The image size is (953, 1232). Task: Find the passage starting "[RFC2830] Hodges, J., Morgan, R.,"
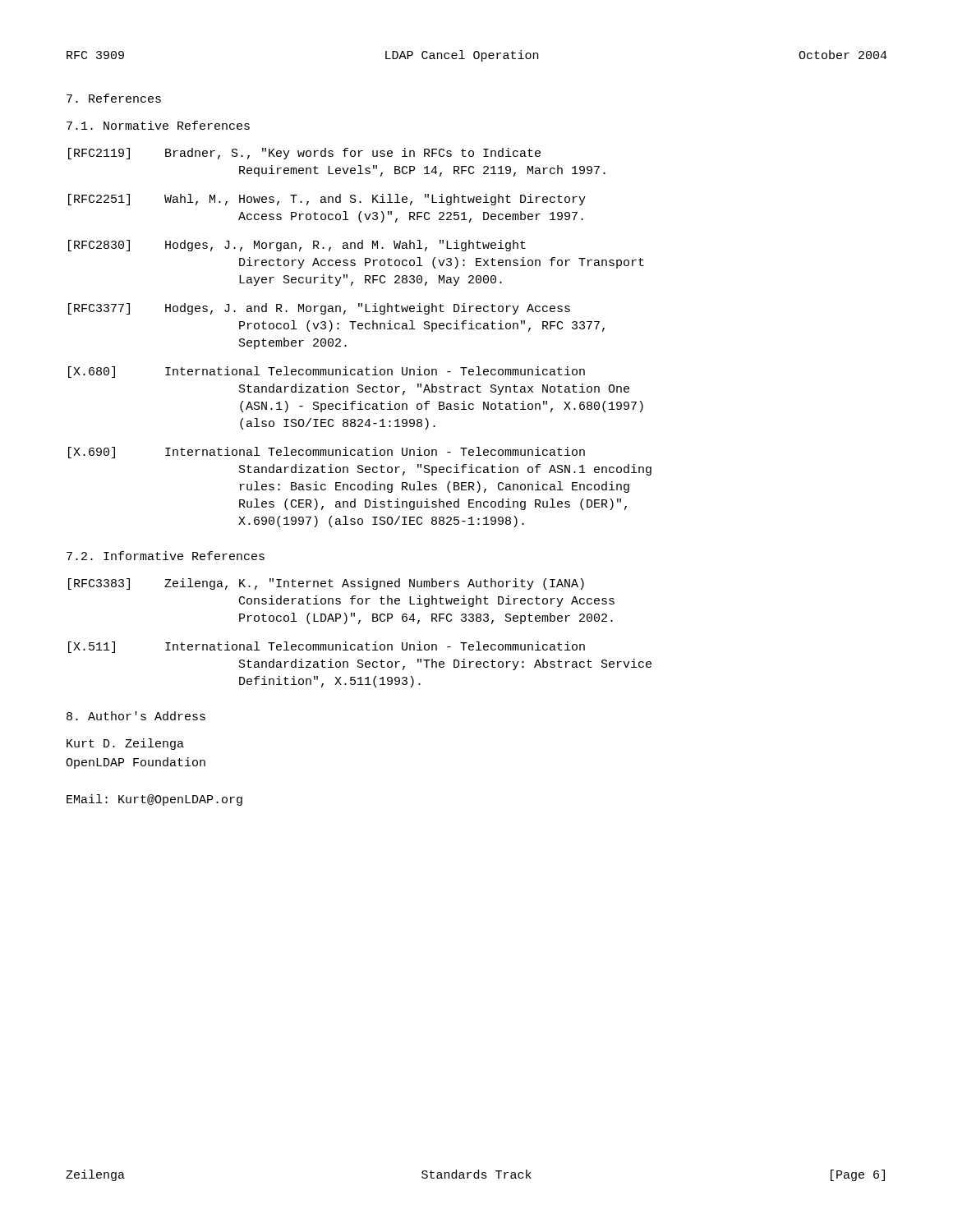[476, 263]
